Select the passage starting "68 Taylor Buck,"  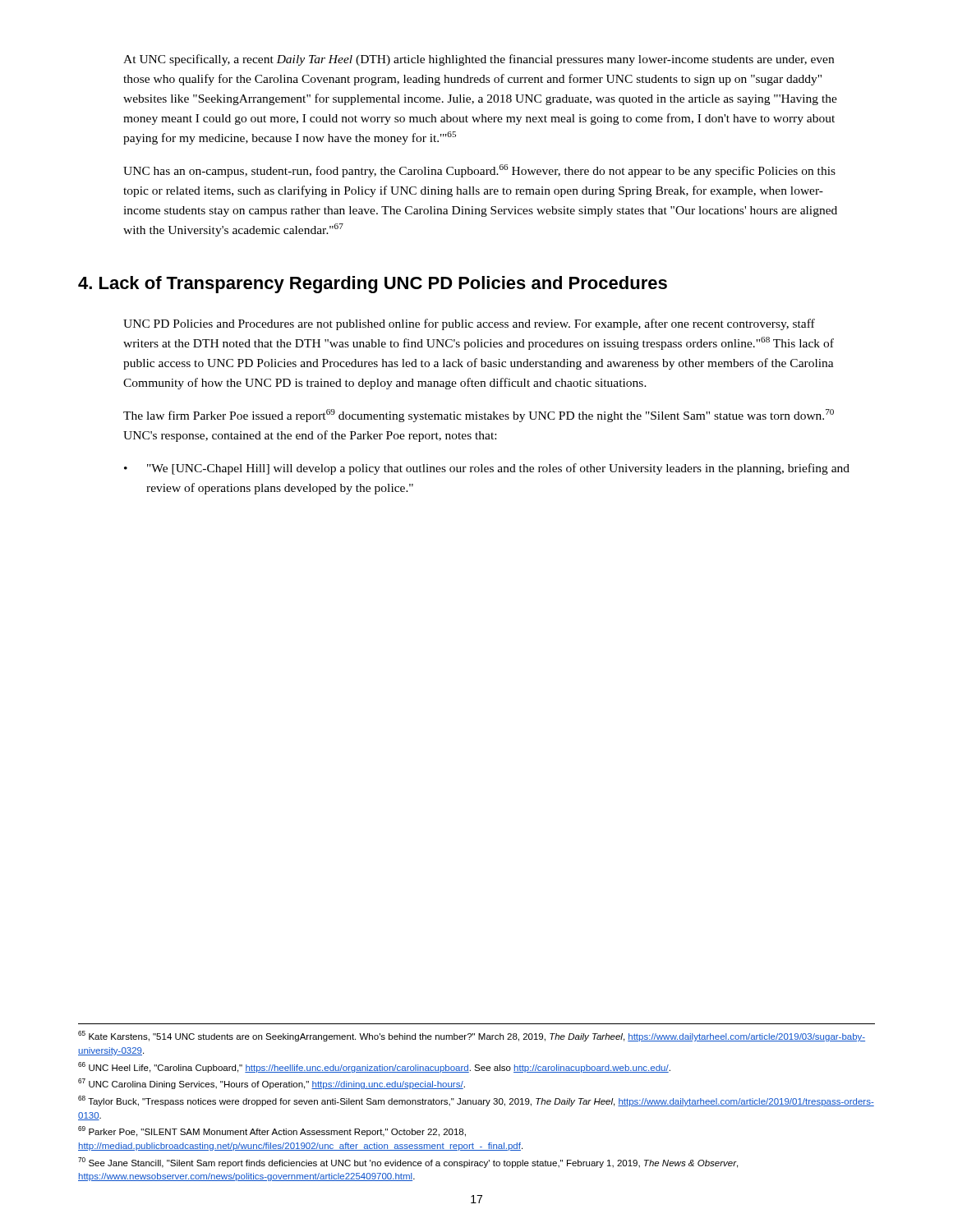pyautogui.click(x=476, y=1108)
